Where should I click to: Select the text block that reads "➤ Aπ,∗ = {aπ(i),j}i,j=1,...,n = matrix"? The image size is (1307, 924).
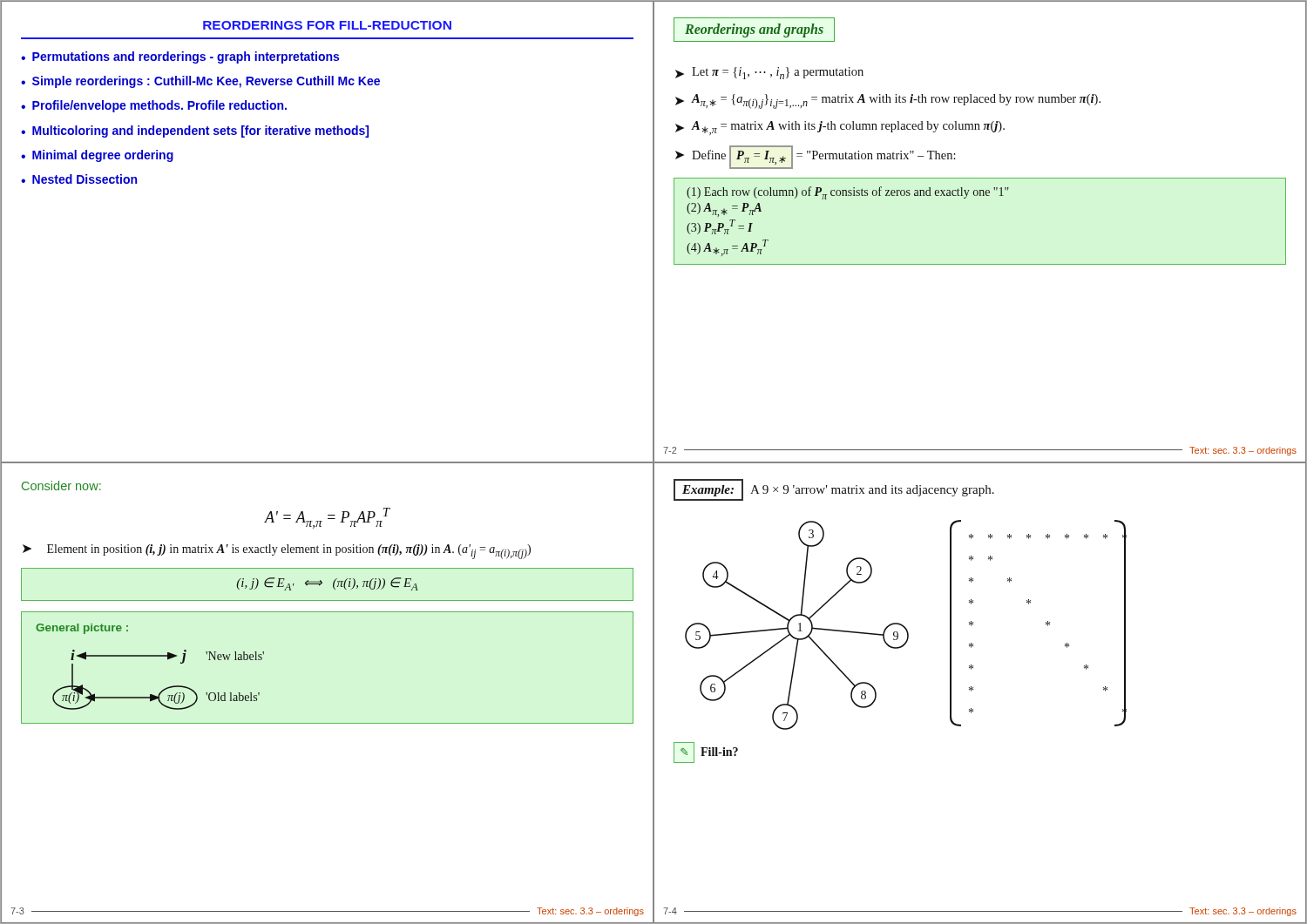[x=887, y=100]
